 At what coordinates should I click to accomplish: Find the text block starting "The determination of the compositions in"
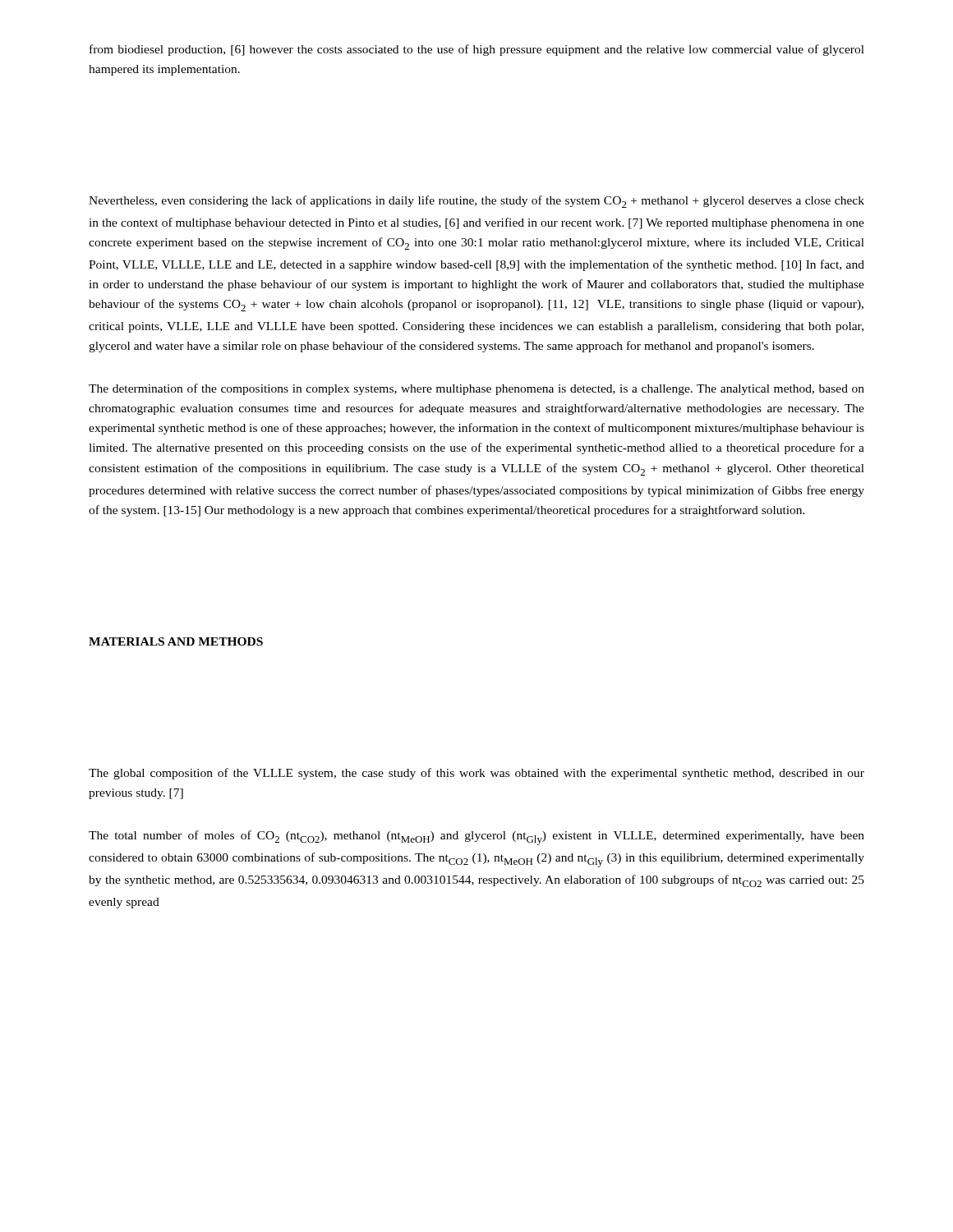476,449
